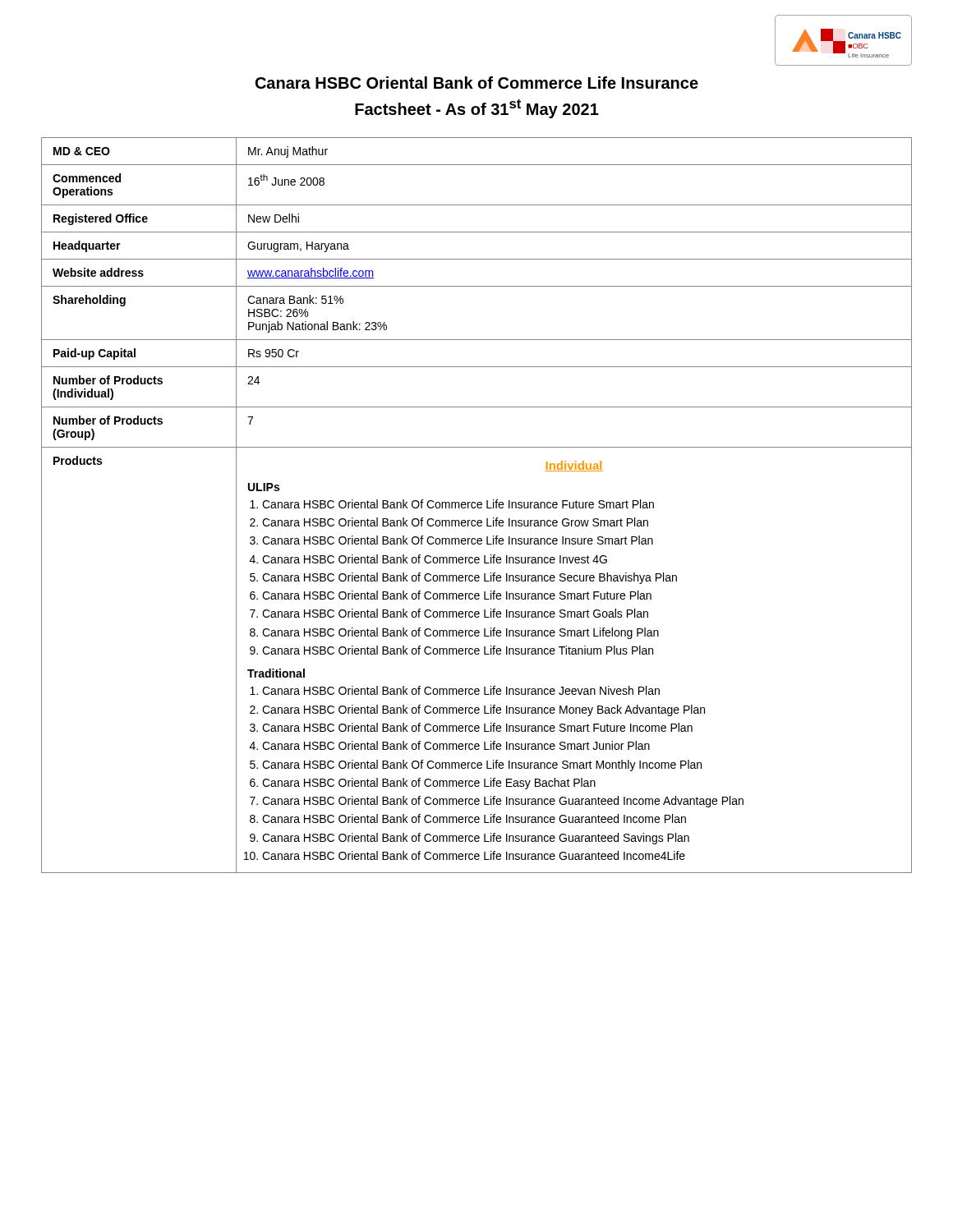Point to the text block starting "Factsheet - As of"
The height and width of the screenshot is (1232, 953).
476,107
